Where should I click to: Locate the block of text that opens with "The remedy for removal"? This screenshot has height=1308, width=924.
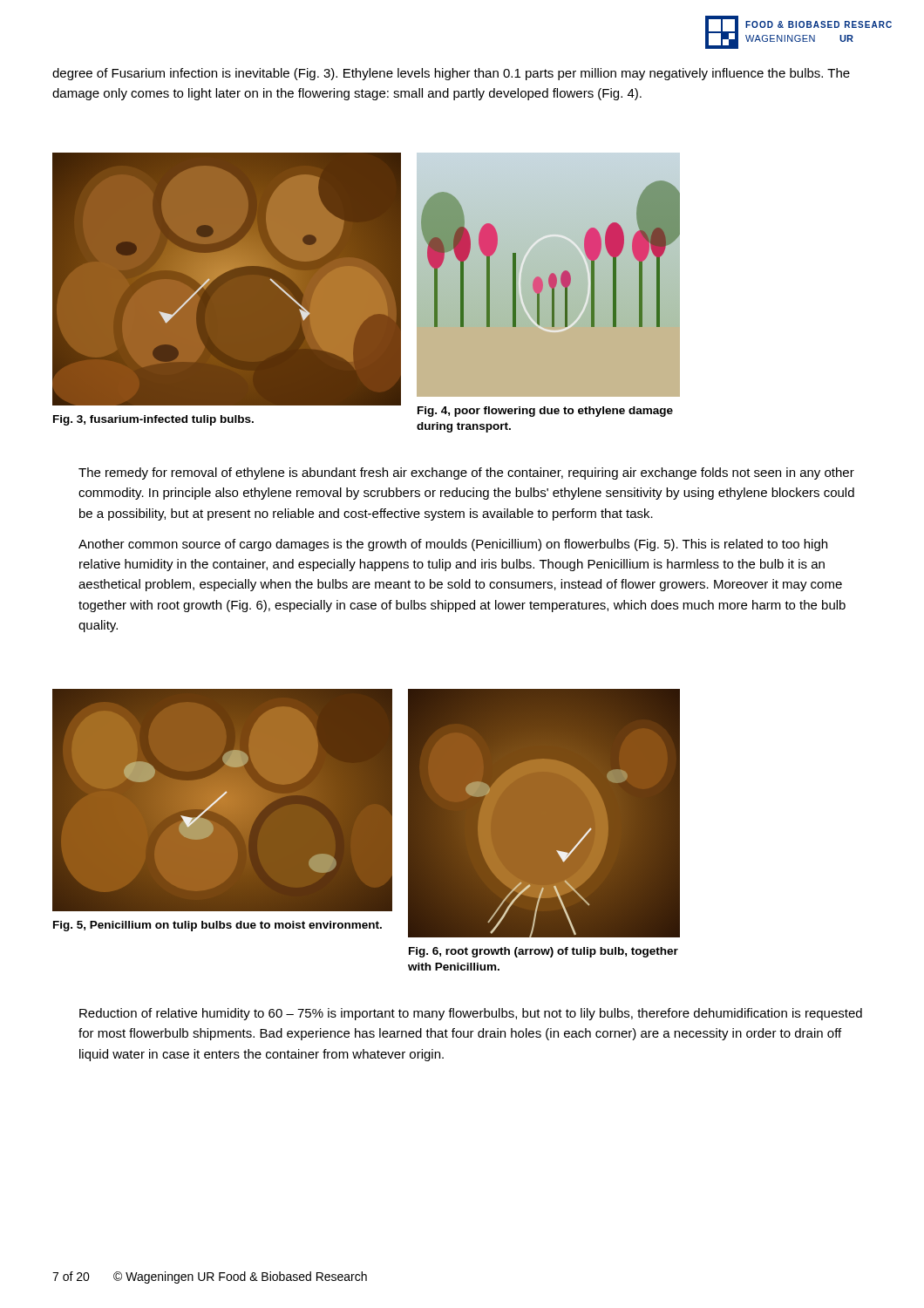coord(475,548)
